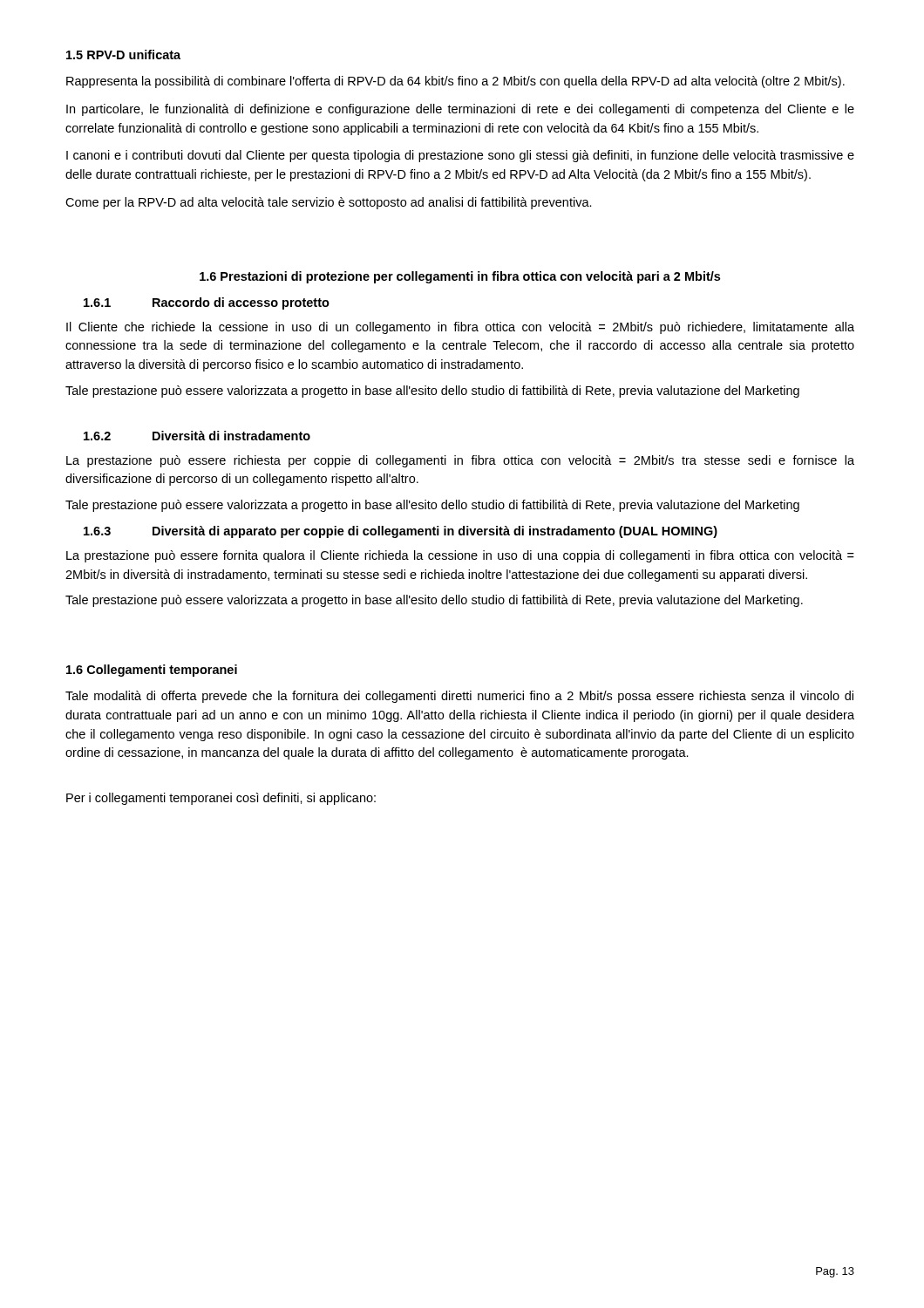Locate the element starting "Il Cliente che richiede la cessione"
Viewport: 924px width, 1308px height.
[x=460, y=346]
